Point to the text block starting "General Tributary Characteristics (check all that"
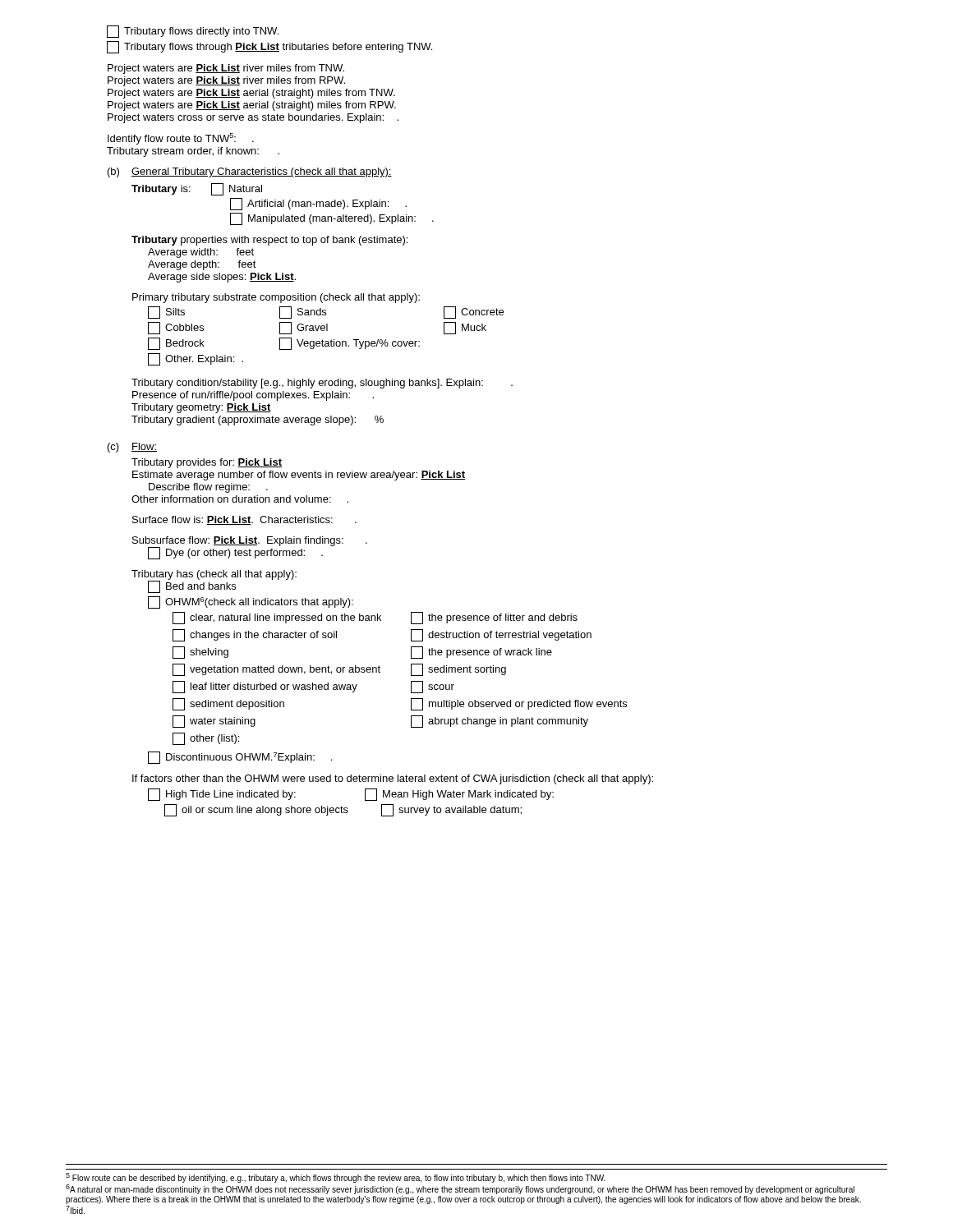 (x=261, y=171)
